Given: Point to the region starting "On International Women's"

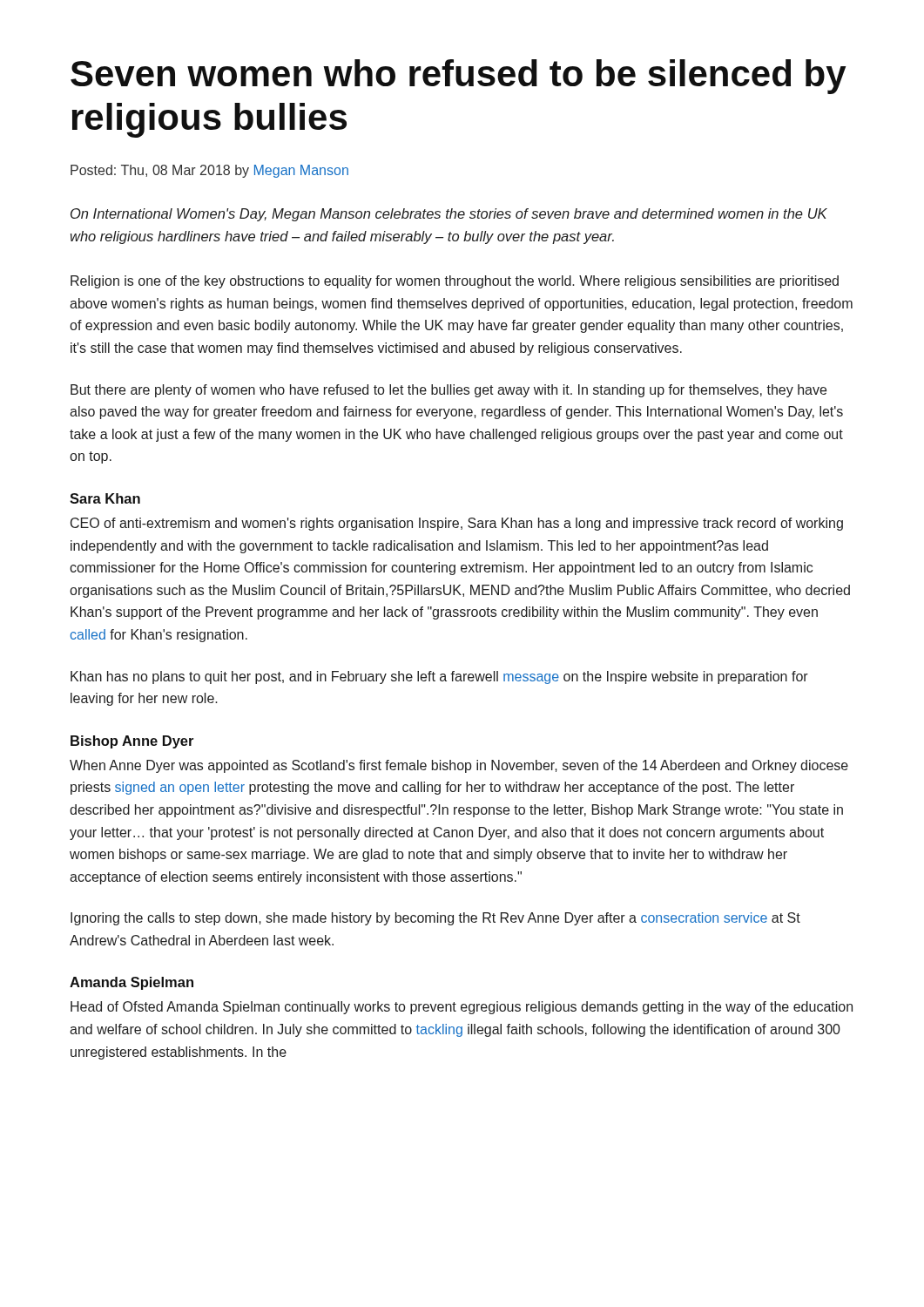Looking at the screenshot, I should coord(448,225).
